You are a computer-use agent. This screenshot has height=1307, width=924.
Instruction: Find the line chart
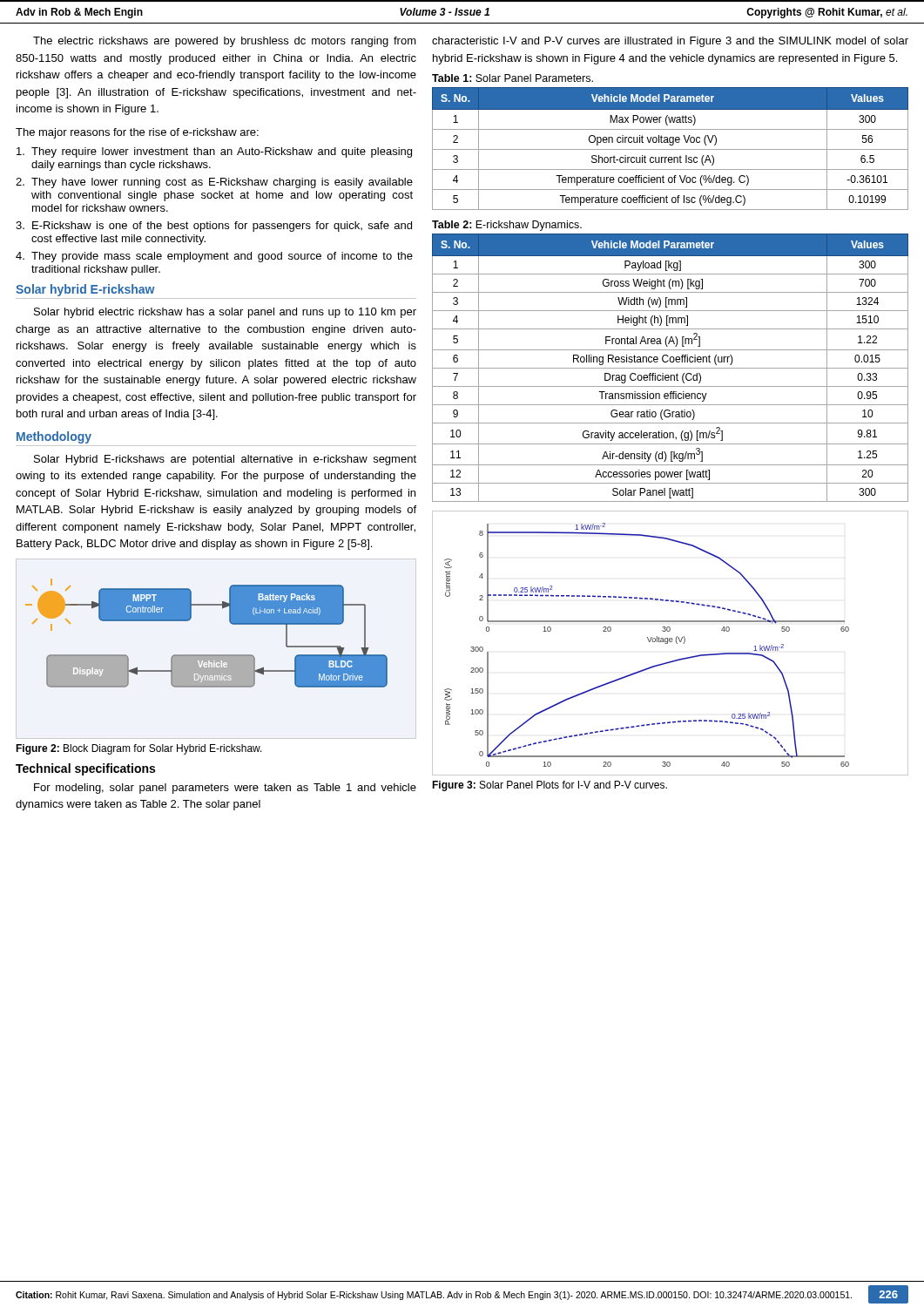tap(670, 643)
